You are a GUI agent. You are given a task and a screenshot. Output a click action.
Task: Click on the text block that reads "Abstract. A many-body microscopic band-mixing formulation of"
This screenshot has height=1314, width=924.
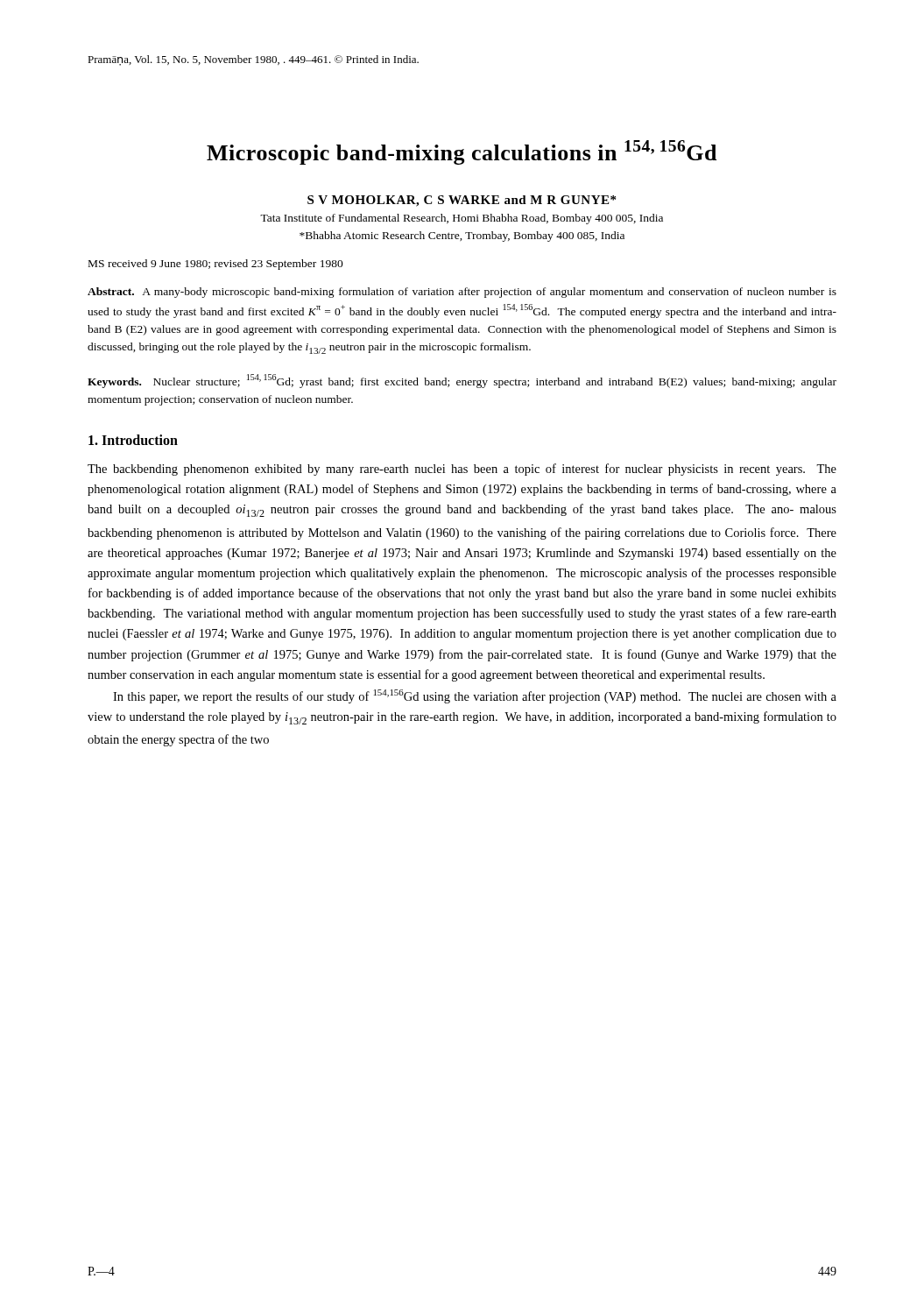(x=462, y=320)
